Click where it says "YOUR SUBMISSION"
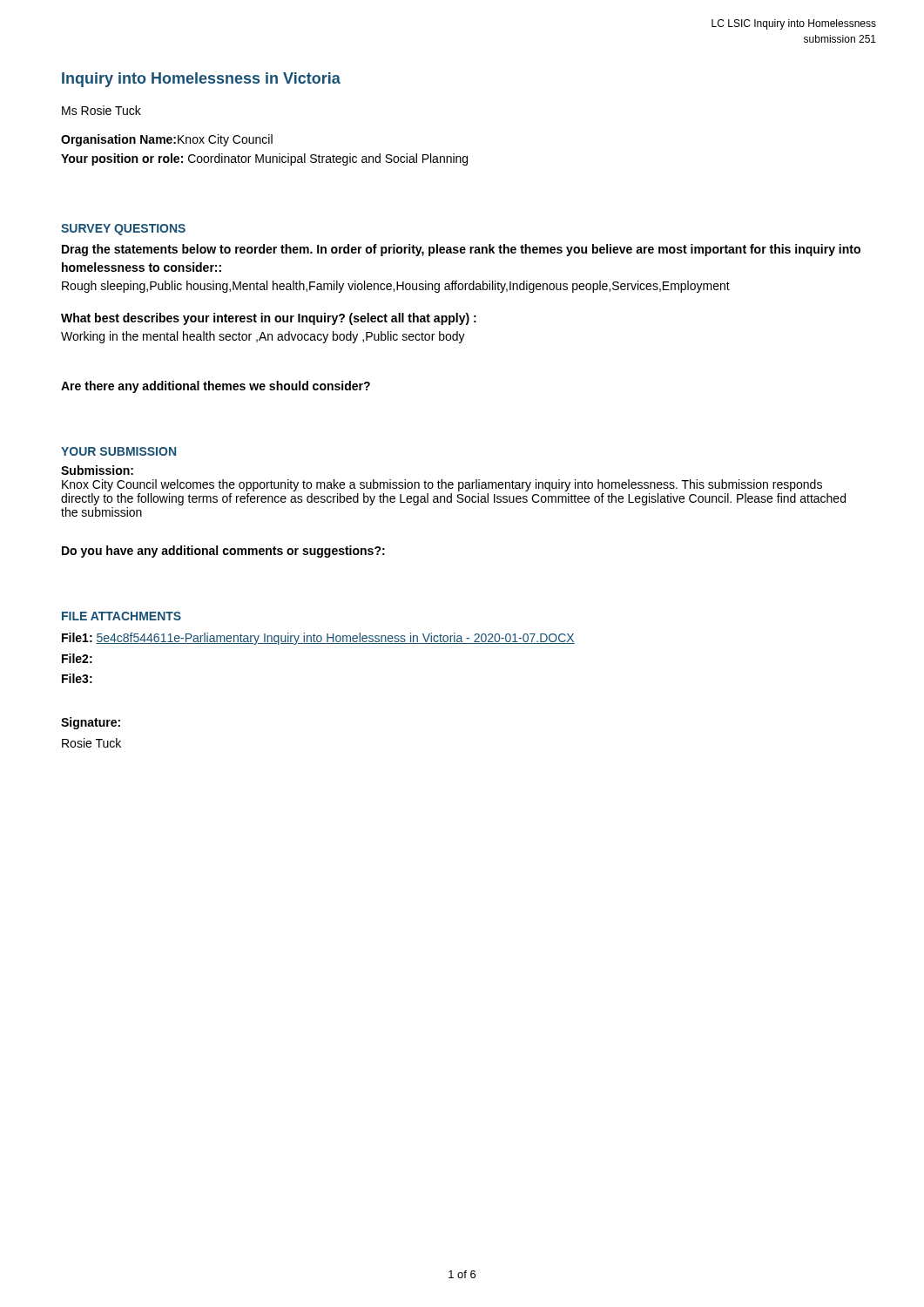 (x=119, y=451)
